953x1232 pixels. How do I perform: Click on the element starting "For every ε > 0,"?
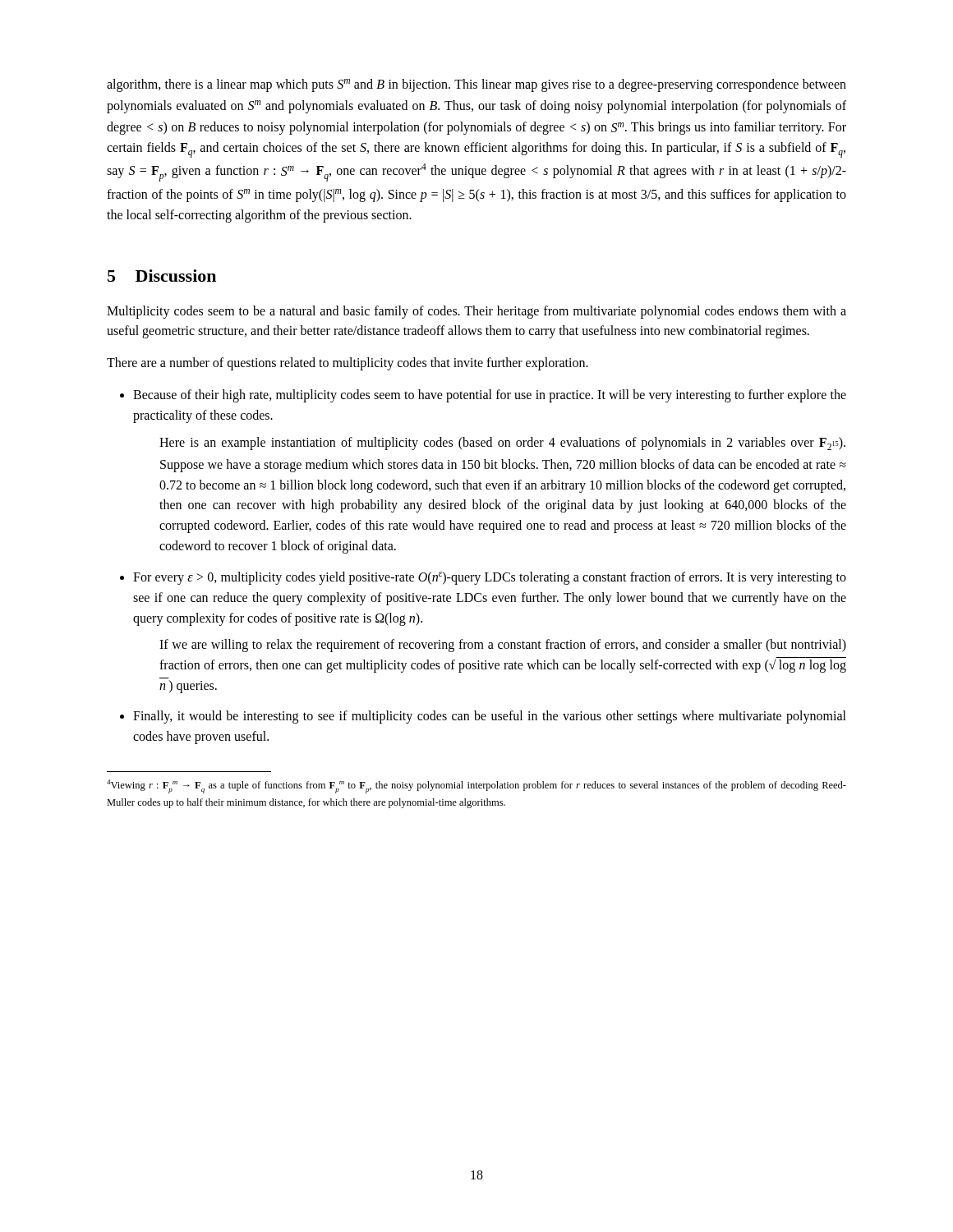490,632
